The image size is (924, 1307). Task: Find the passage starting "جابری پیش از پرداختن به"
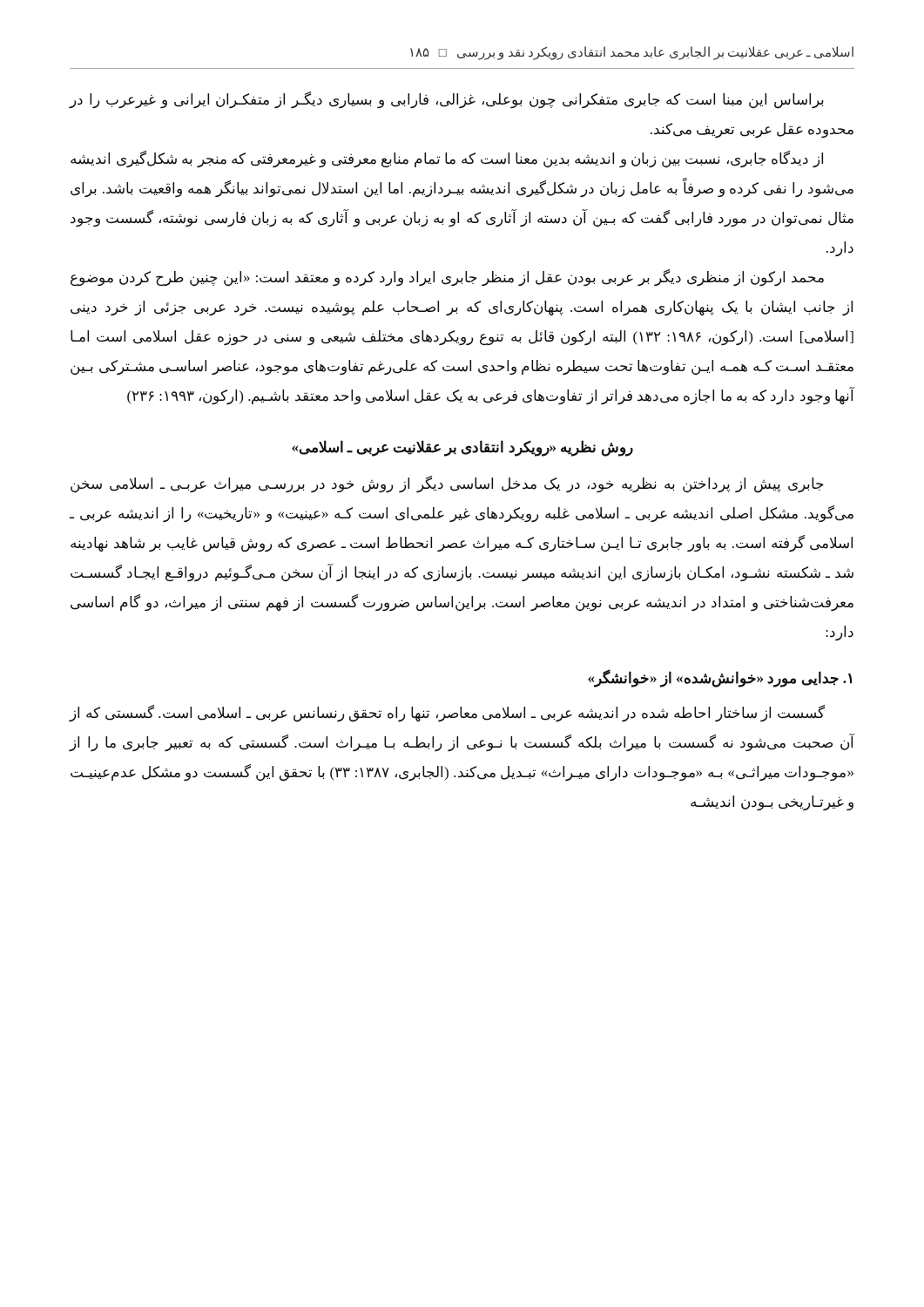462,558
